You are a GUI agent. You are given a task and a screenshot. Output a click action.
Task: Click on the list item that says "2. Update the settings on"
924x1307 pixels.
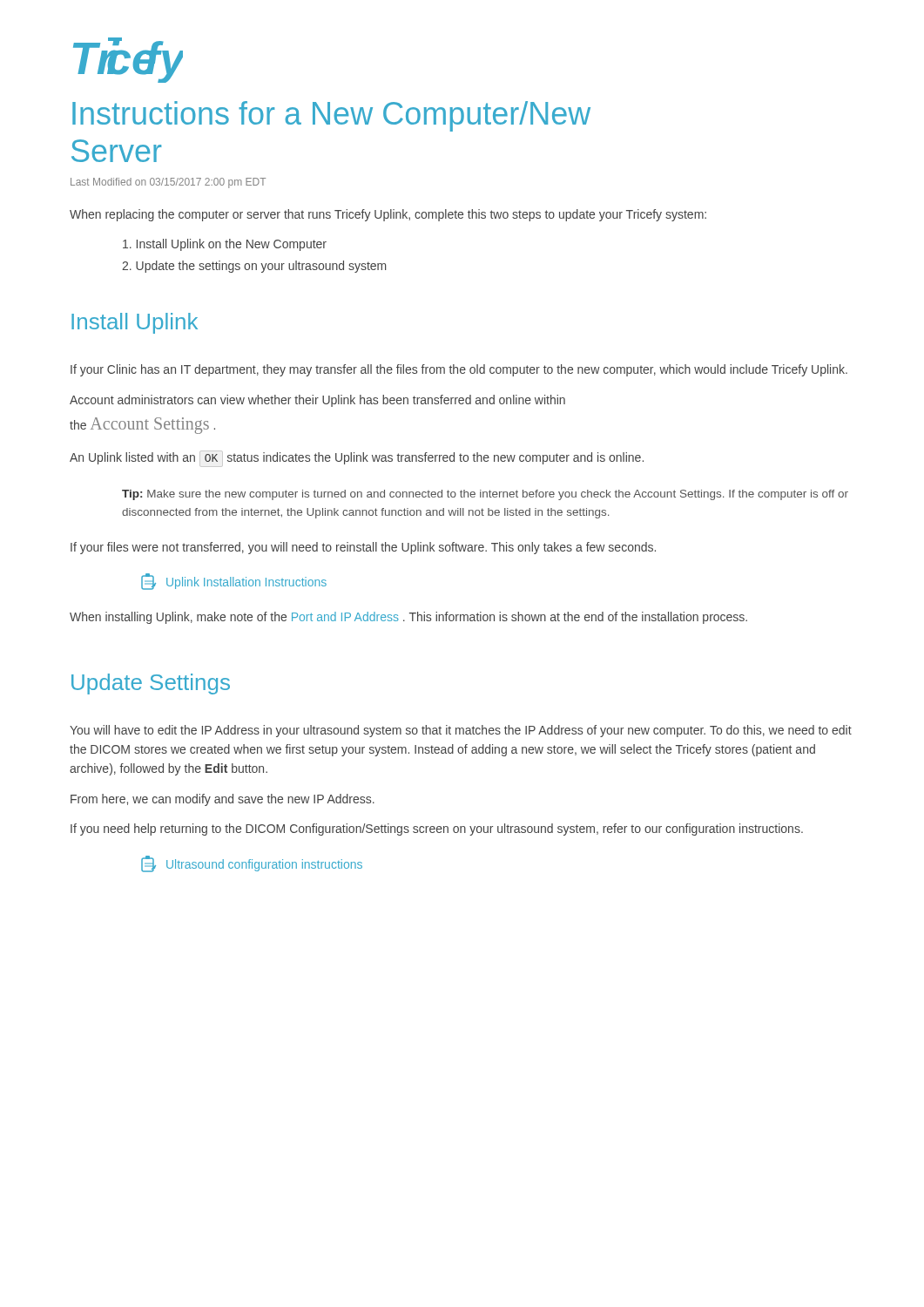coord(254,267)
